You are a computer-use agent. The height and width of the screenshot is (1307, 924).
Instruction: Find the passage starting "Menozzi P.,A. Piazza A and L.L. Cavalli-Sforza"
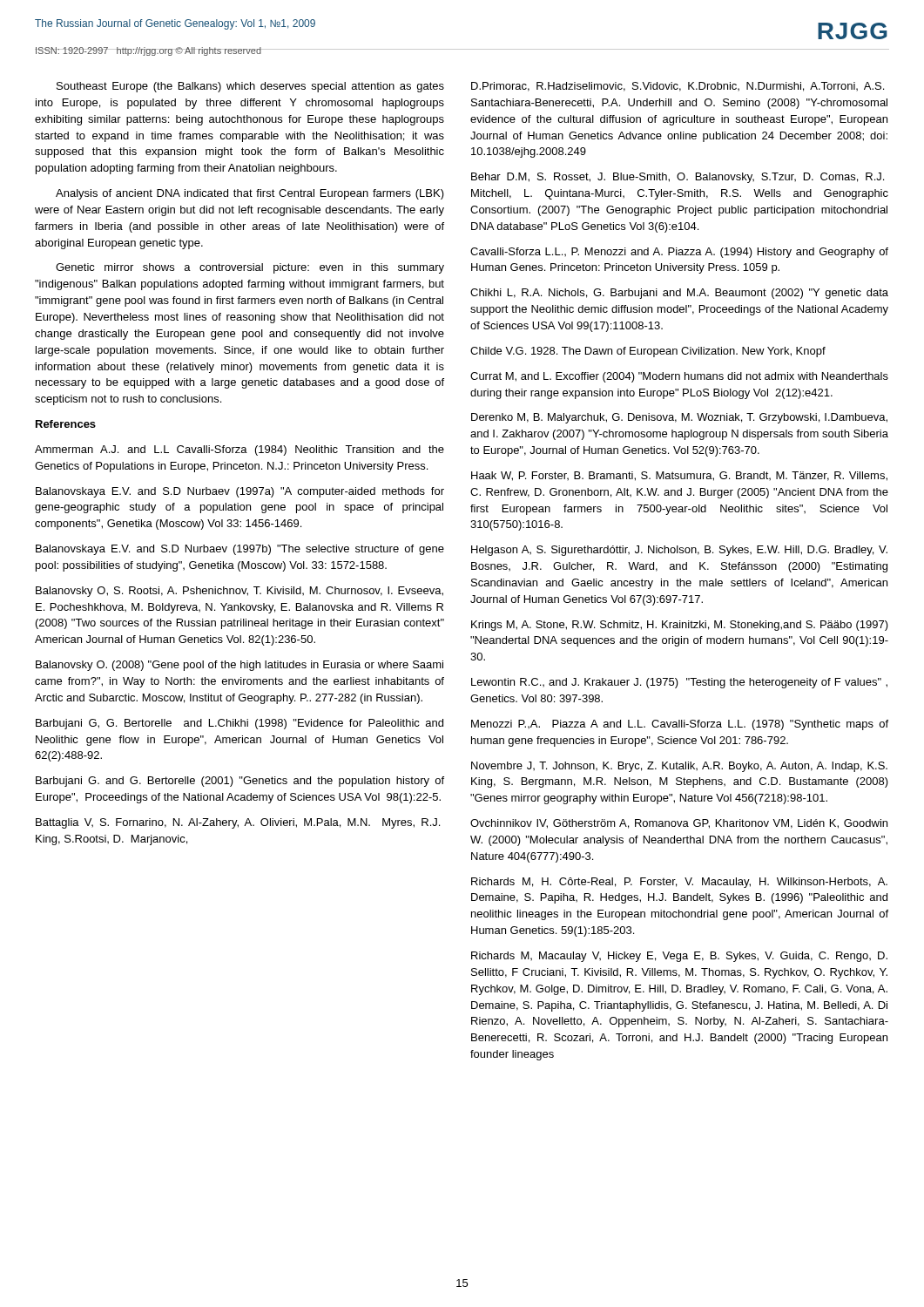click(679, 733)
